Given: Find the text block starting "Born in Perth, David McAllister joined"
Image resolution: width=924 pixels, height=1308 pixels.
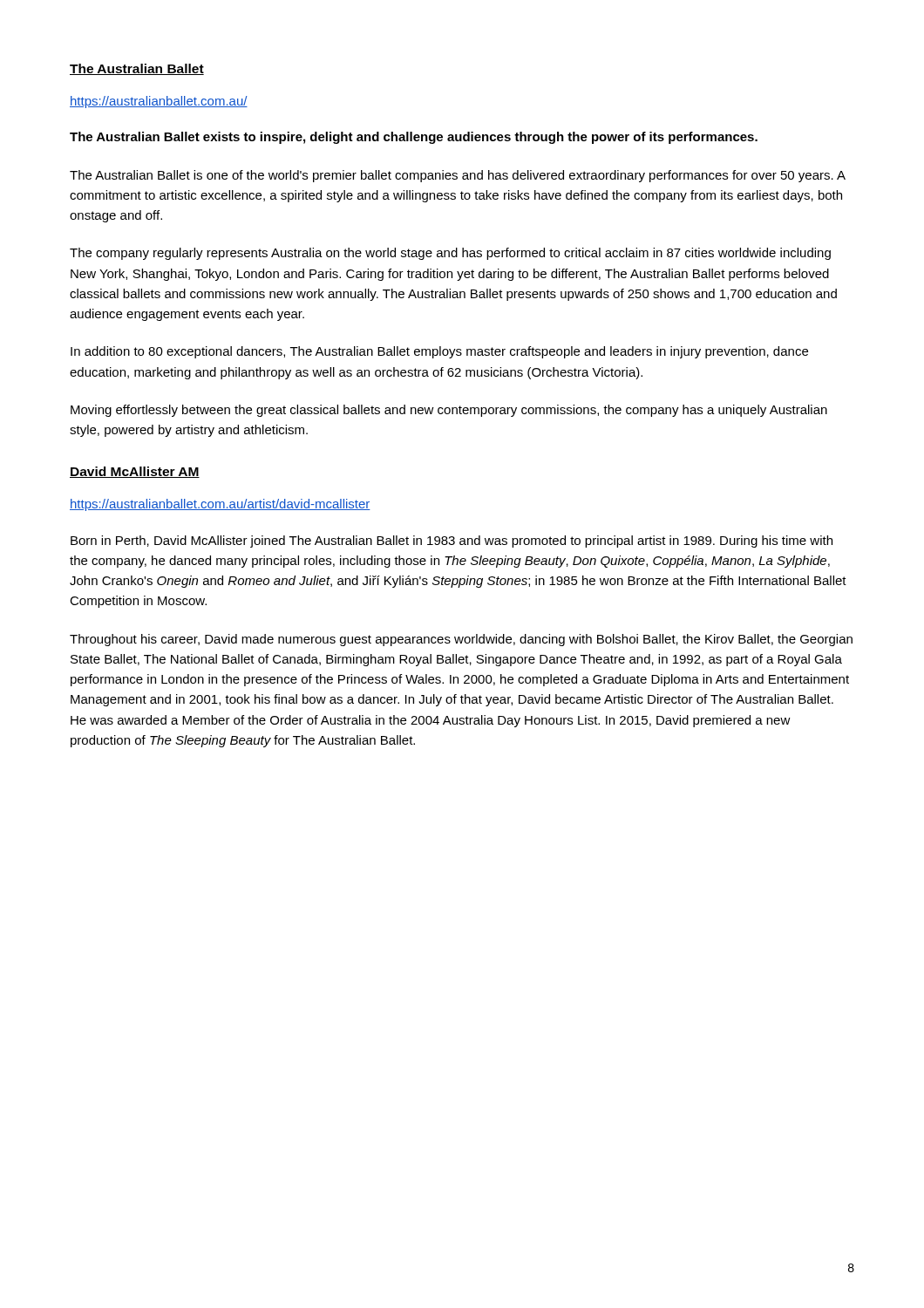Looking at the screenshot, I should [x=458, y=570].
